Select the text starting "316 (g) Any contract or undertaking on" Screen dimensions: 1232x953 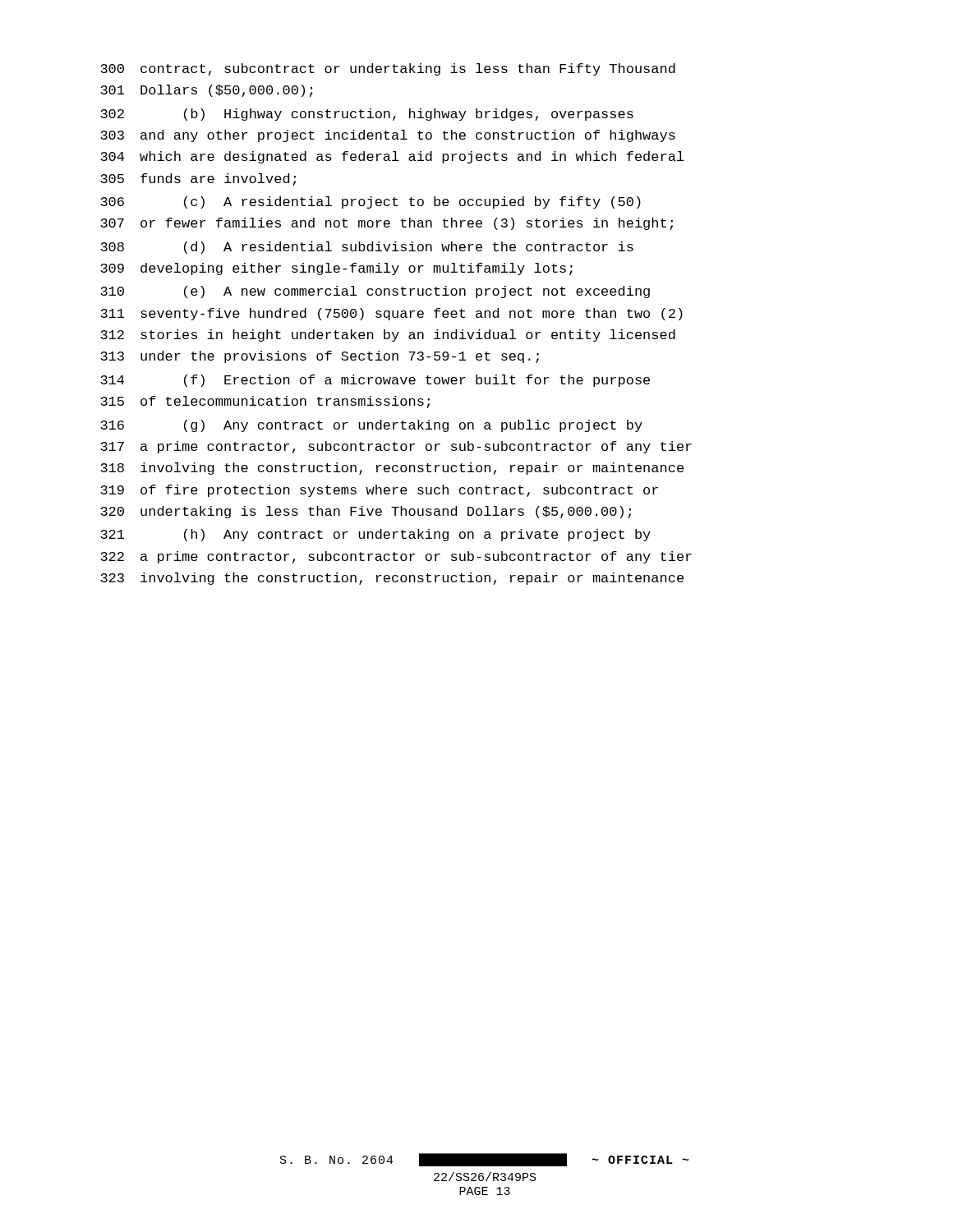485,469
